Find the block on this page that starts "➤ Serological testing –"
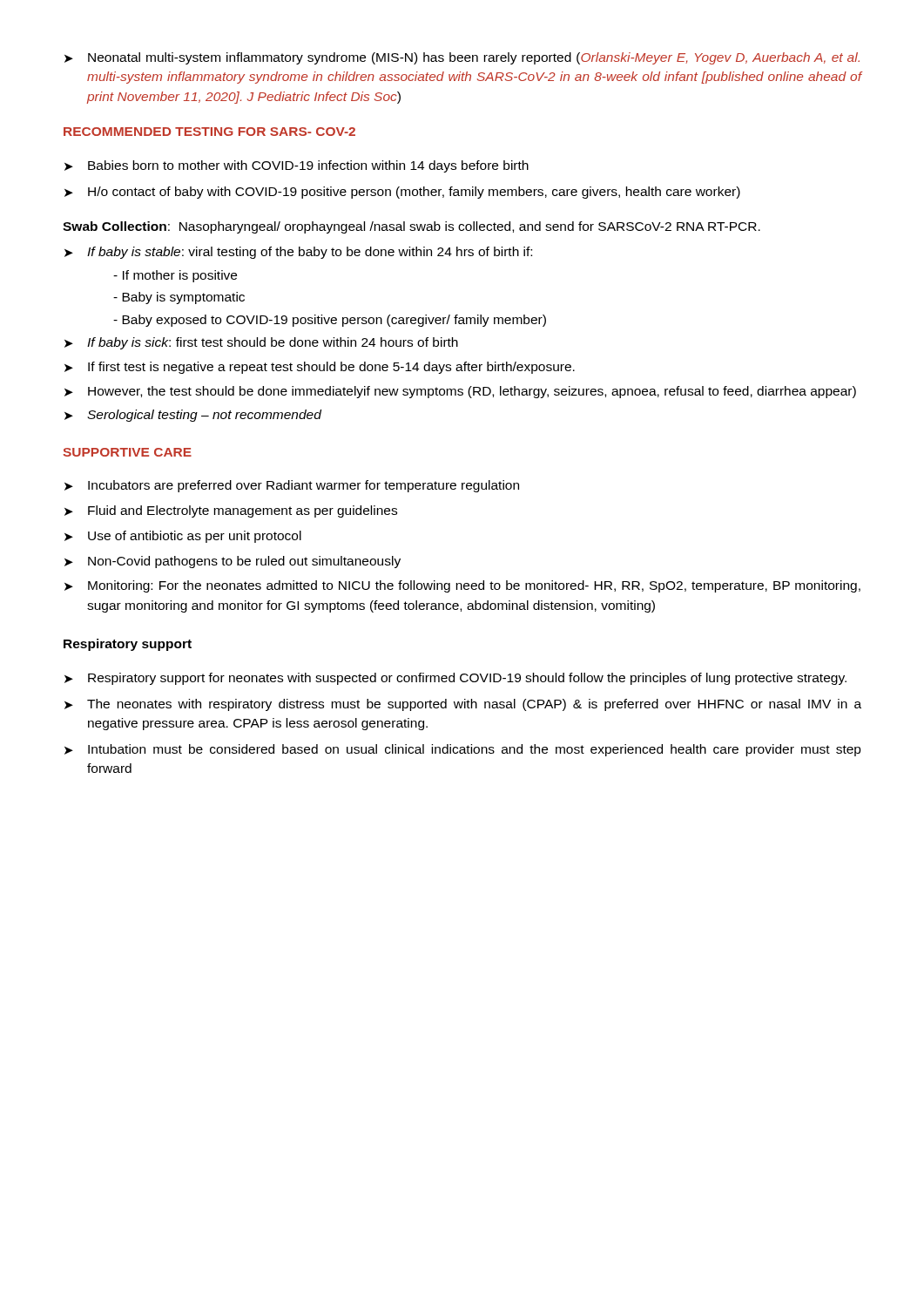Image resolution: width=924 pixels, height=1307 pixels. [x=193, y=416]
